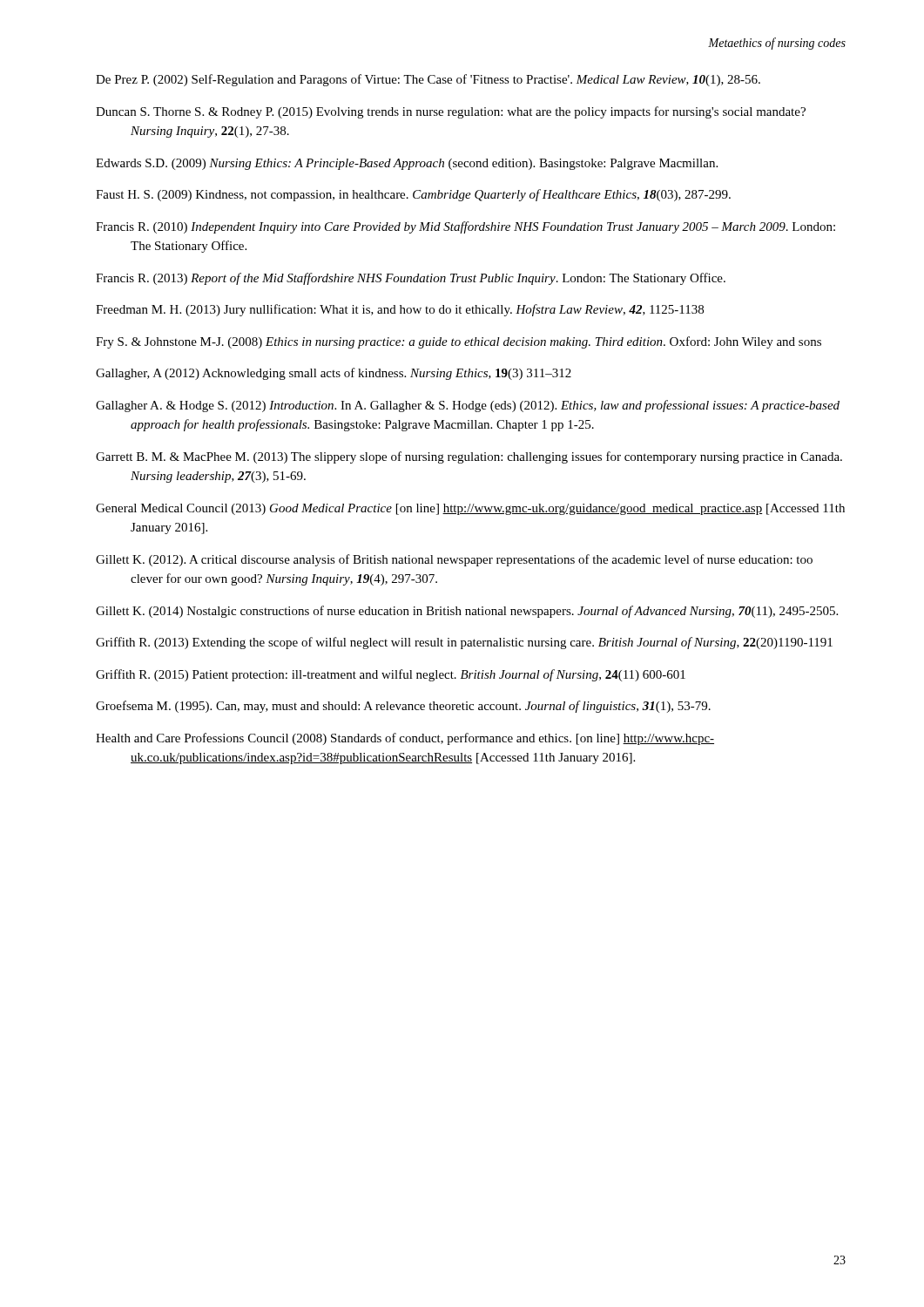
Task: Locate the region starting "Griffith R. (2013) Extending"
Action: 465,642
